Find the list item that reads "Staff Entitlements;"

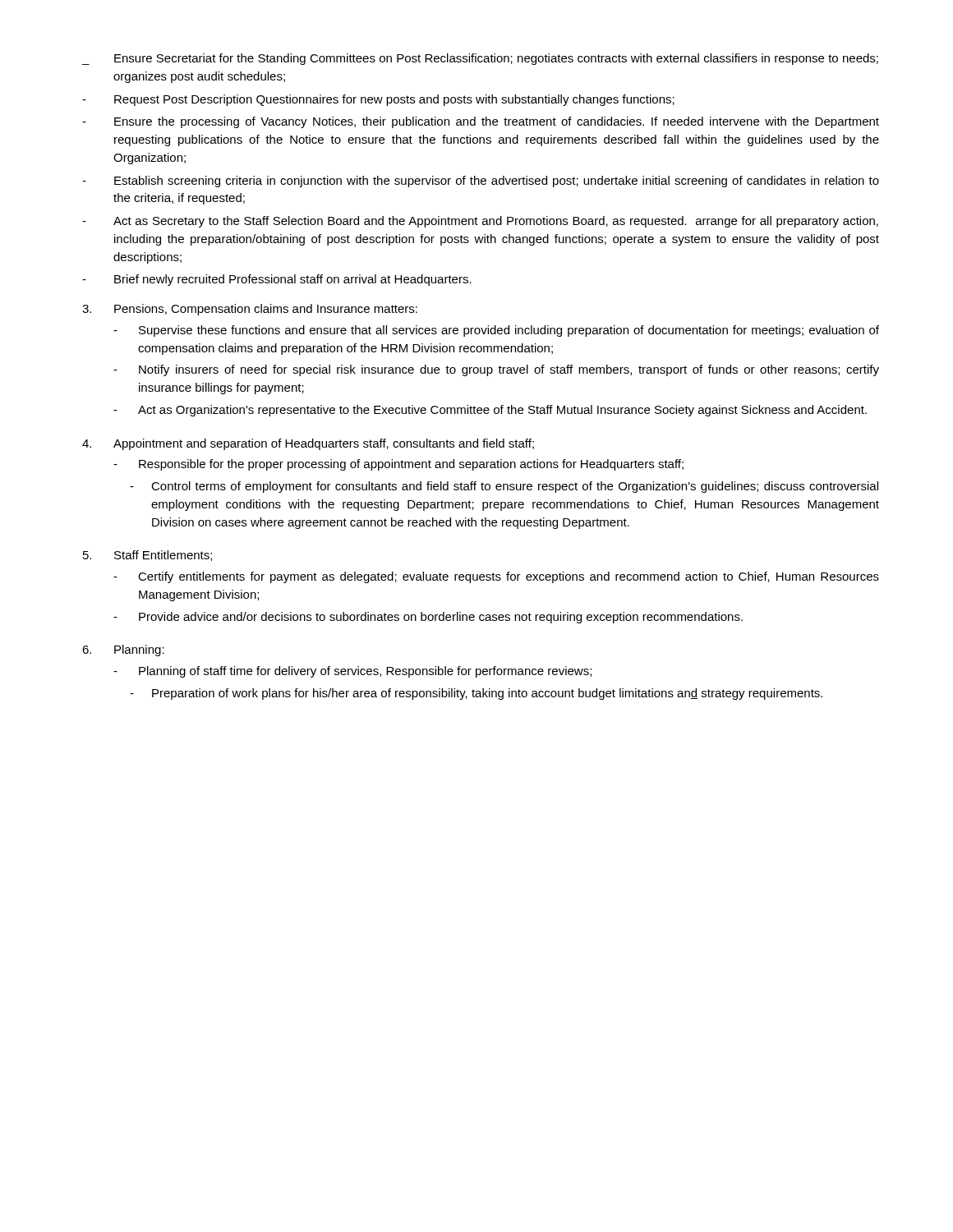pos(163,555)
